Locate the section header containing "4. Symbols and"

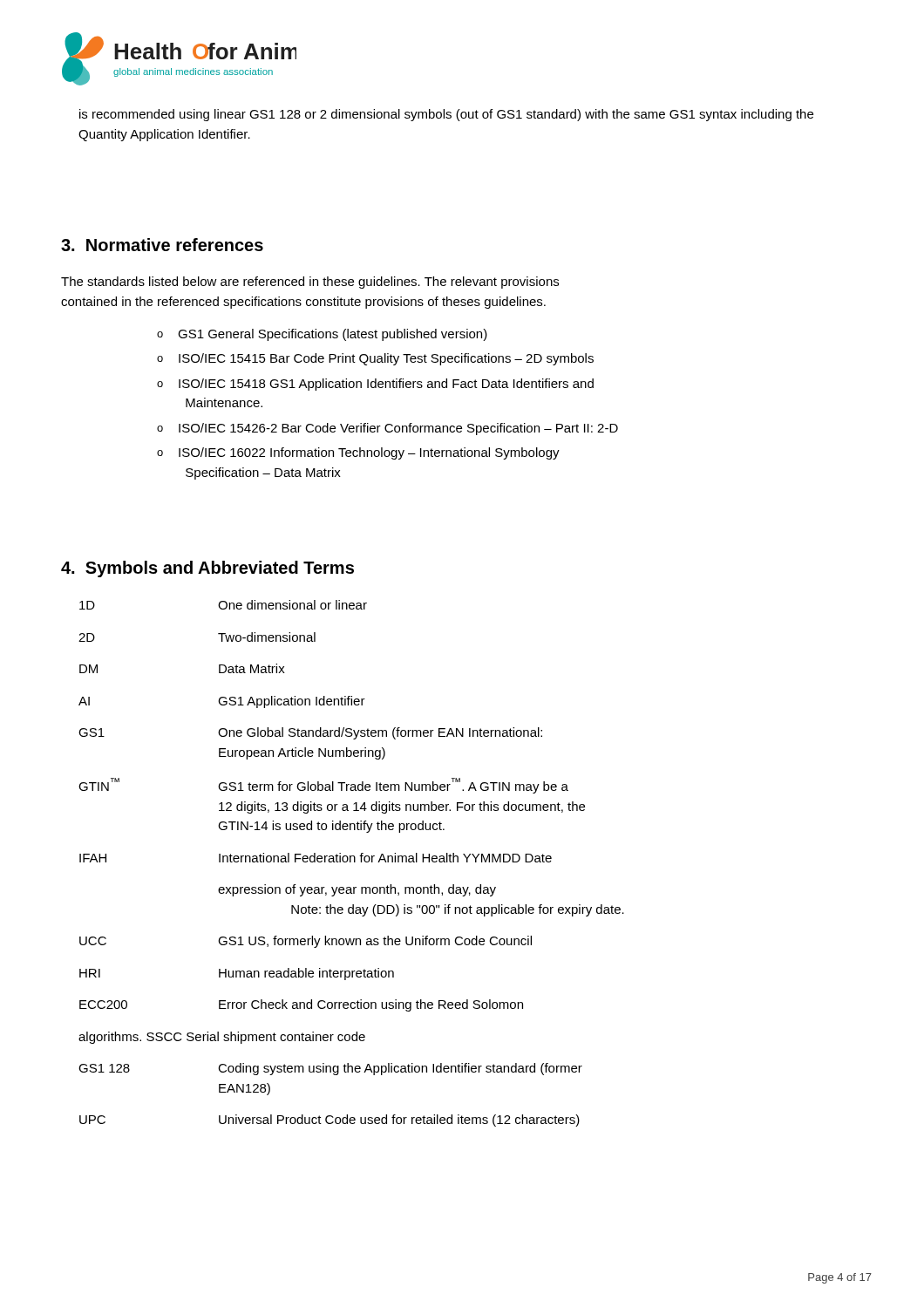pyautogui.click(x=208, y=568)
